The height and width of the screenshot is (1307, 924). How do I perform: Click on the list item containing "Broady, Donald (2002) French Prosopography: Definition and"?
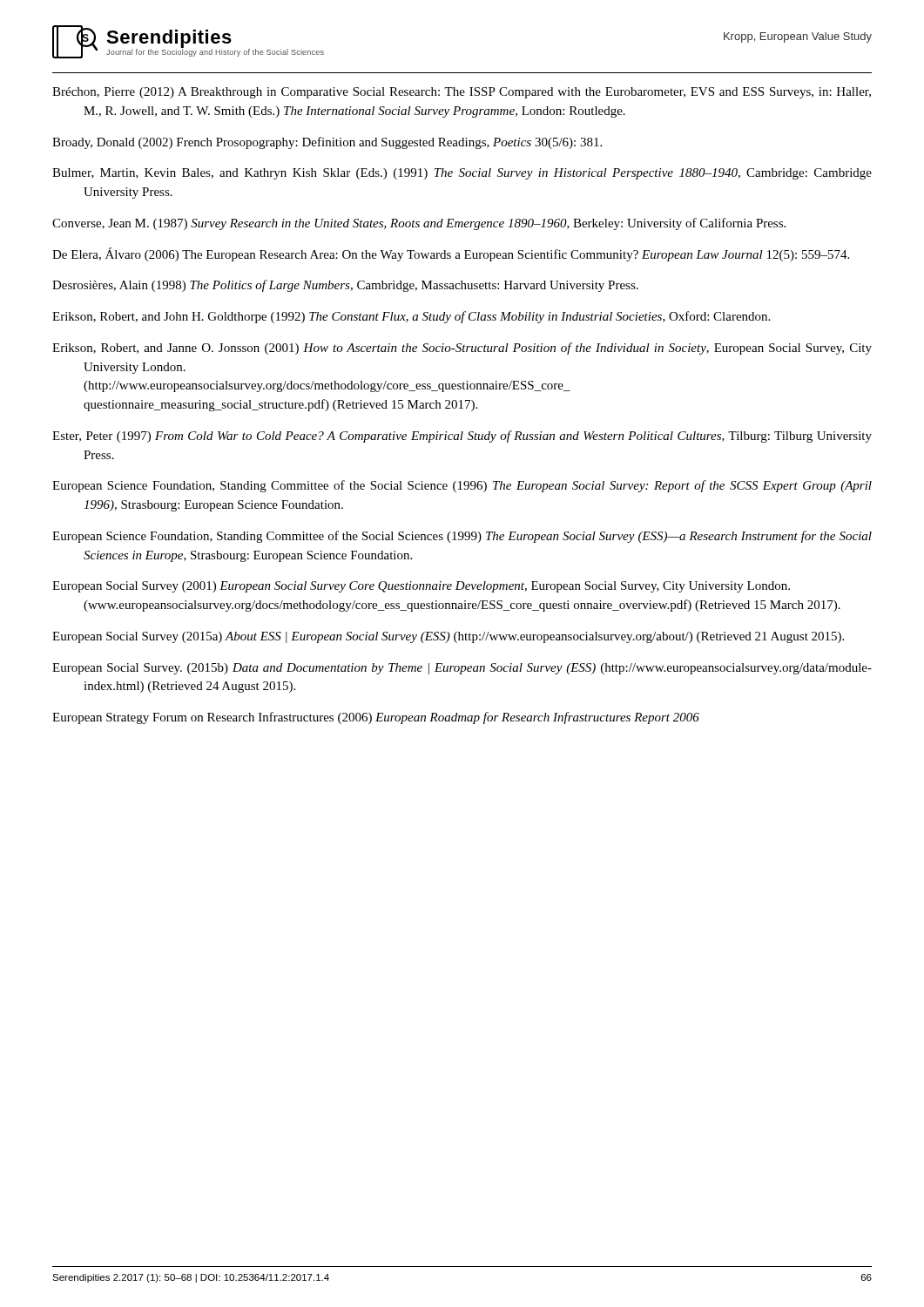(x=328, y=142)
